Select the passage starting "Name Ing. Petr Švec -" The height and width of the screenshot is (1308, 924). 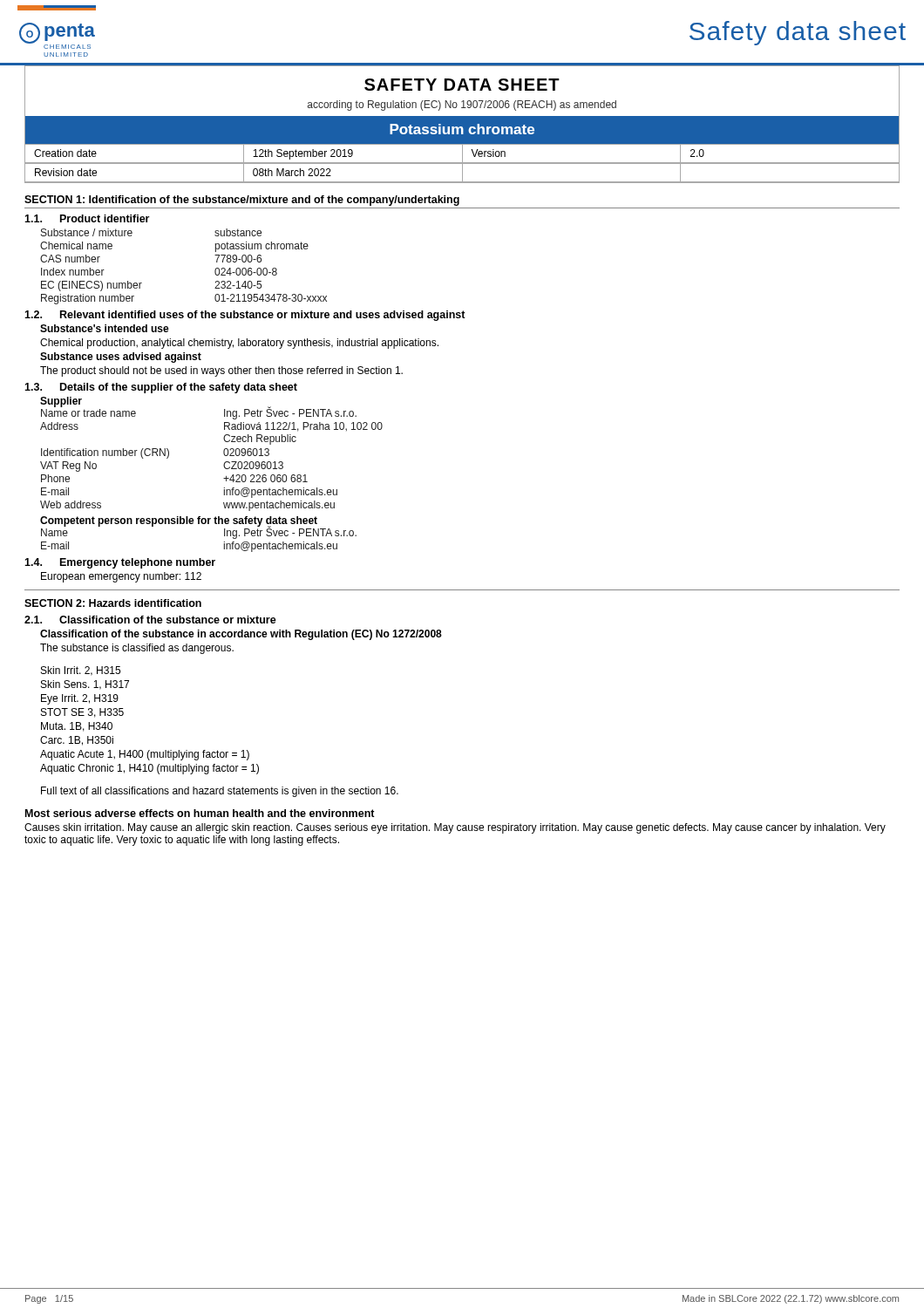point(199,533)
